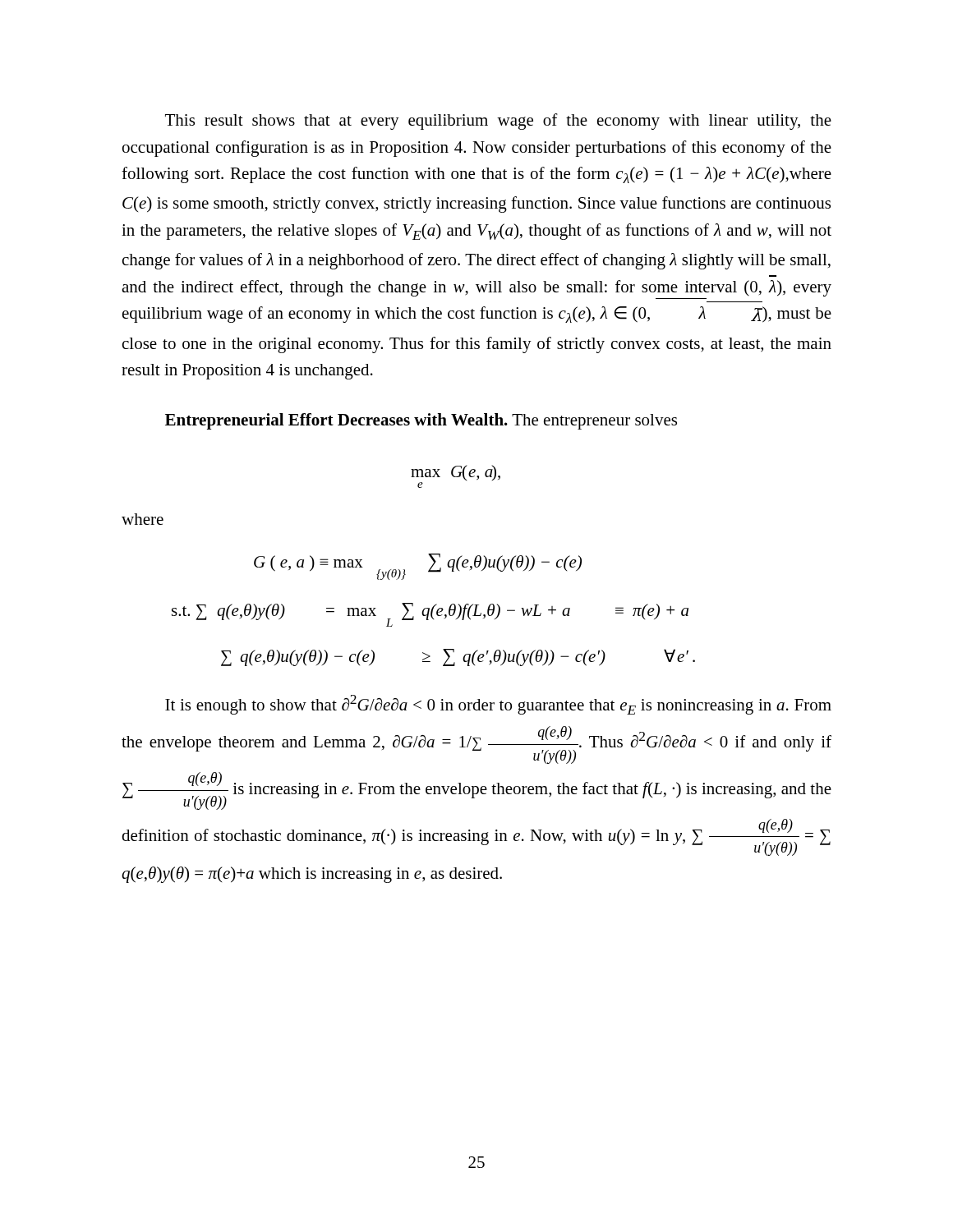Locate the text starting "max e G ( e, a ),"
953x1232 pixels.
(476, 471)
